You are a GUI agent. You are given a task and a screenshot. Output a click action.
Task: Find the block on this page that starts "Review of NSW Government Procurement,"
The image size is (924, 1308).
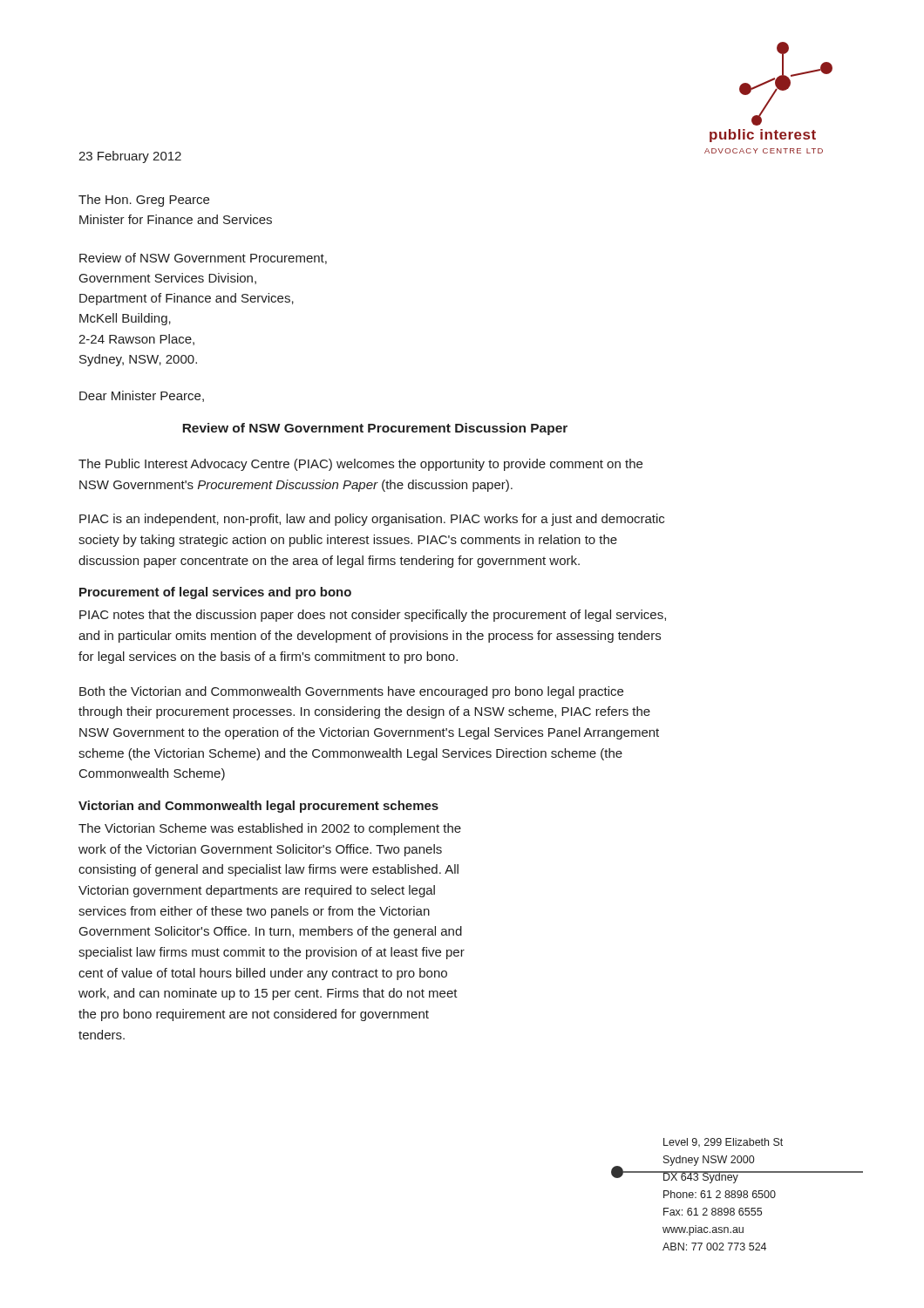pyautogui.click(x=203, y=308)
